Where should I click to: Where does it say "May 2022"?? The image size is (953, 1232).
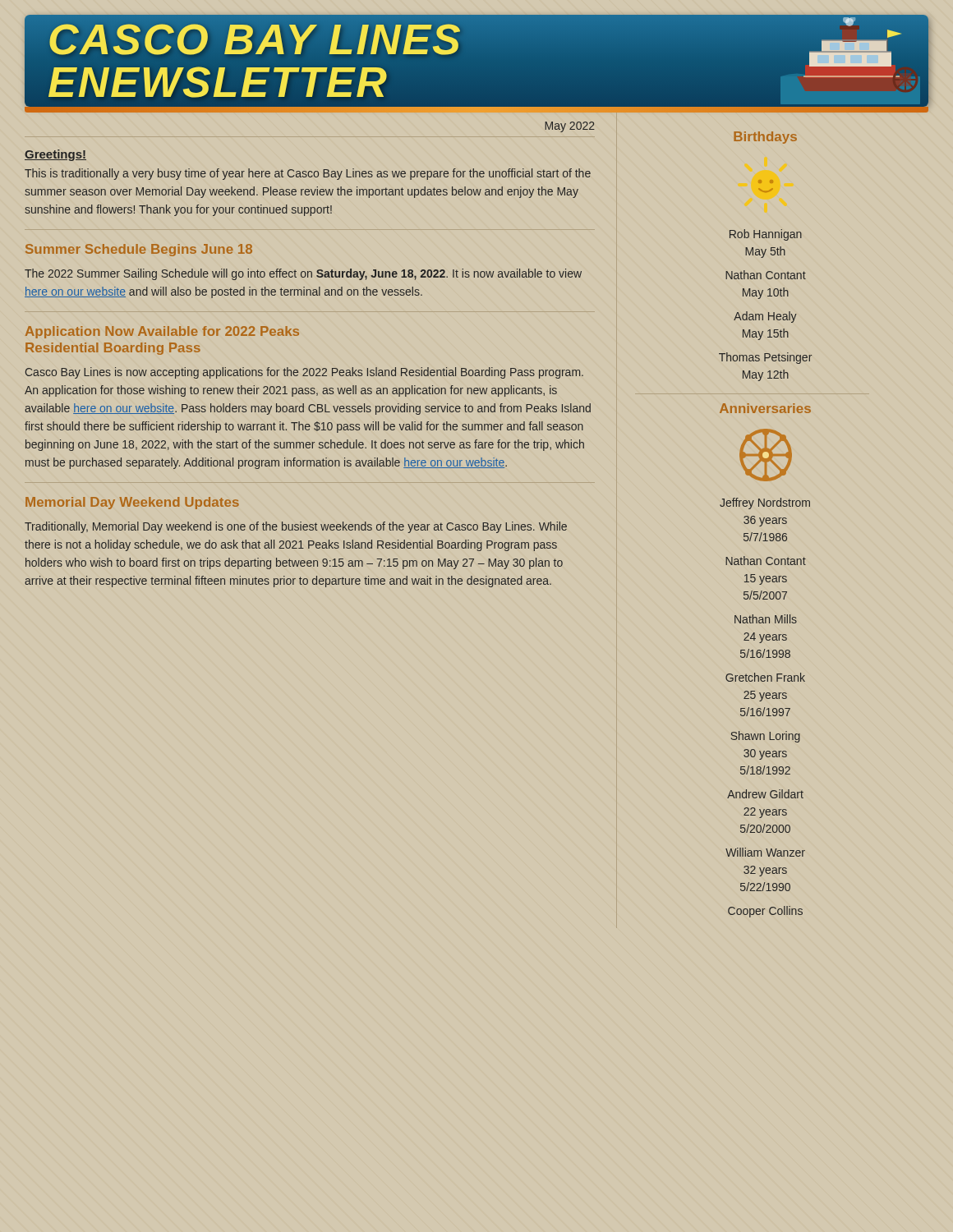coord(570,126)
